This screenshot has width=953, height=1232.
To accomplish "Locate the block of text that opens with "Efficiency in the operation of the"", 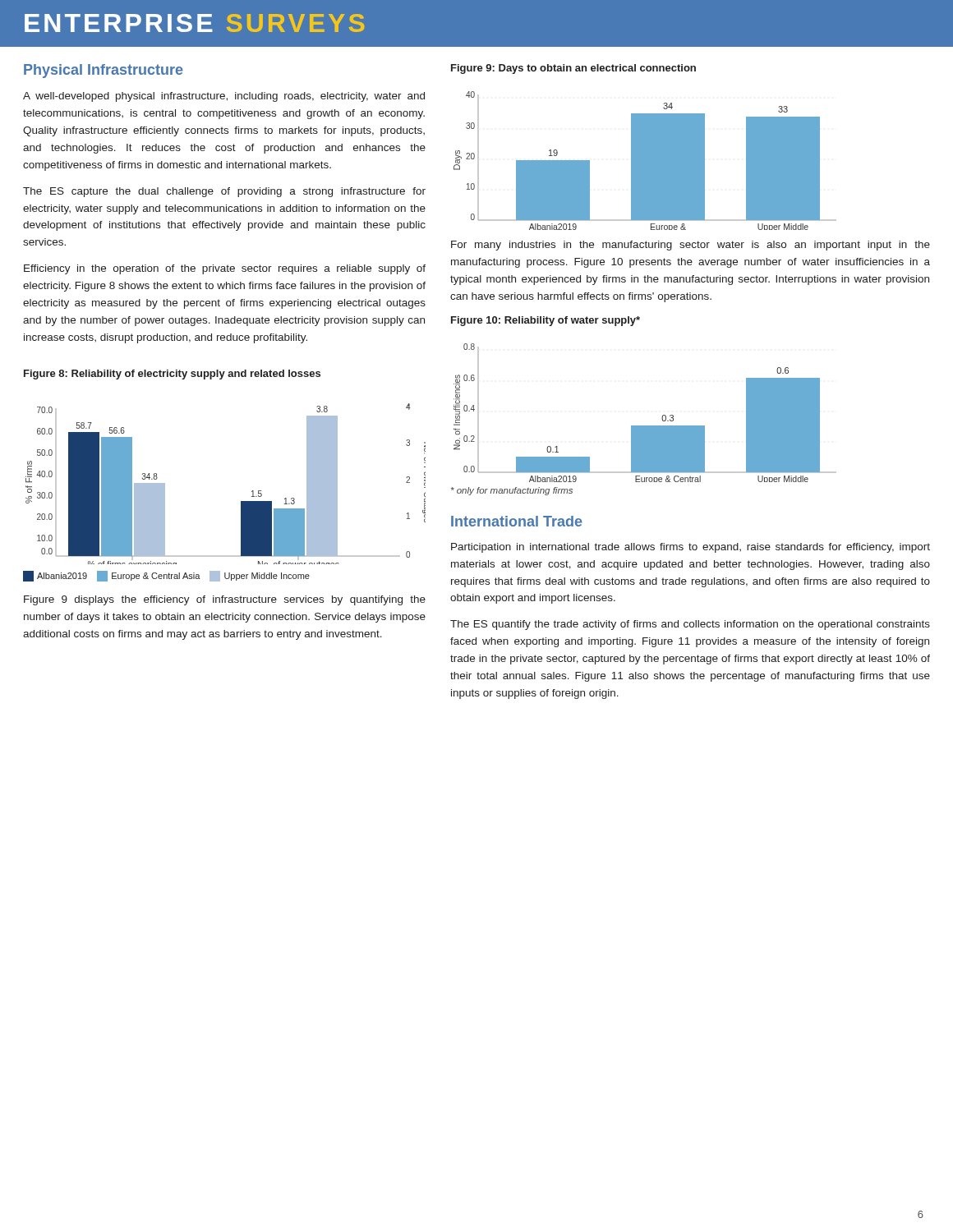I will (224, 303).
